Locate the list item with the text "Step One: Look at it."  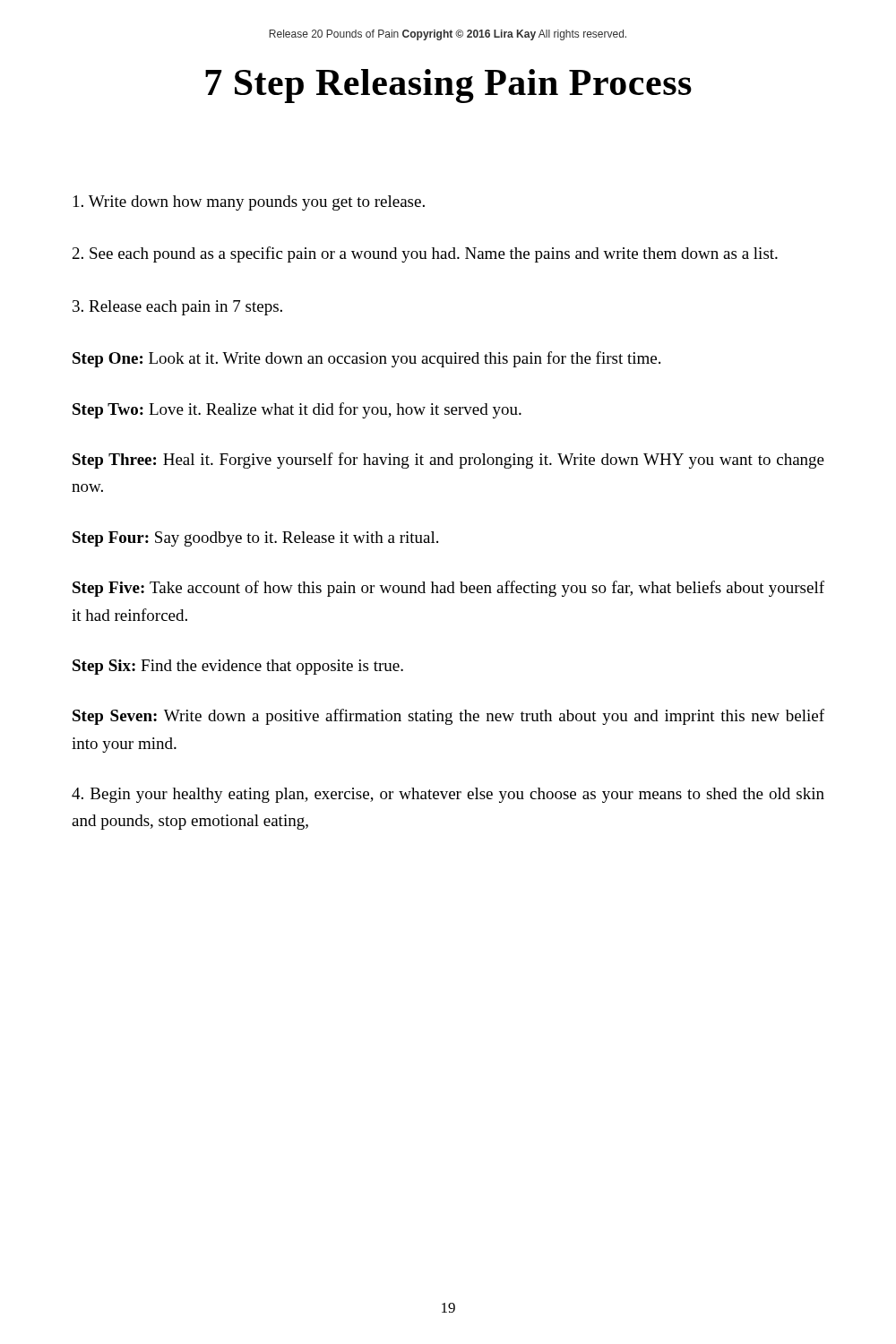click(367, 358)
